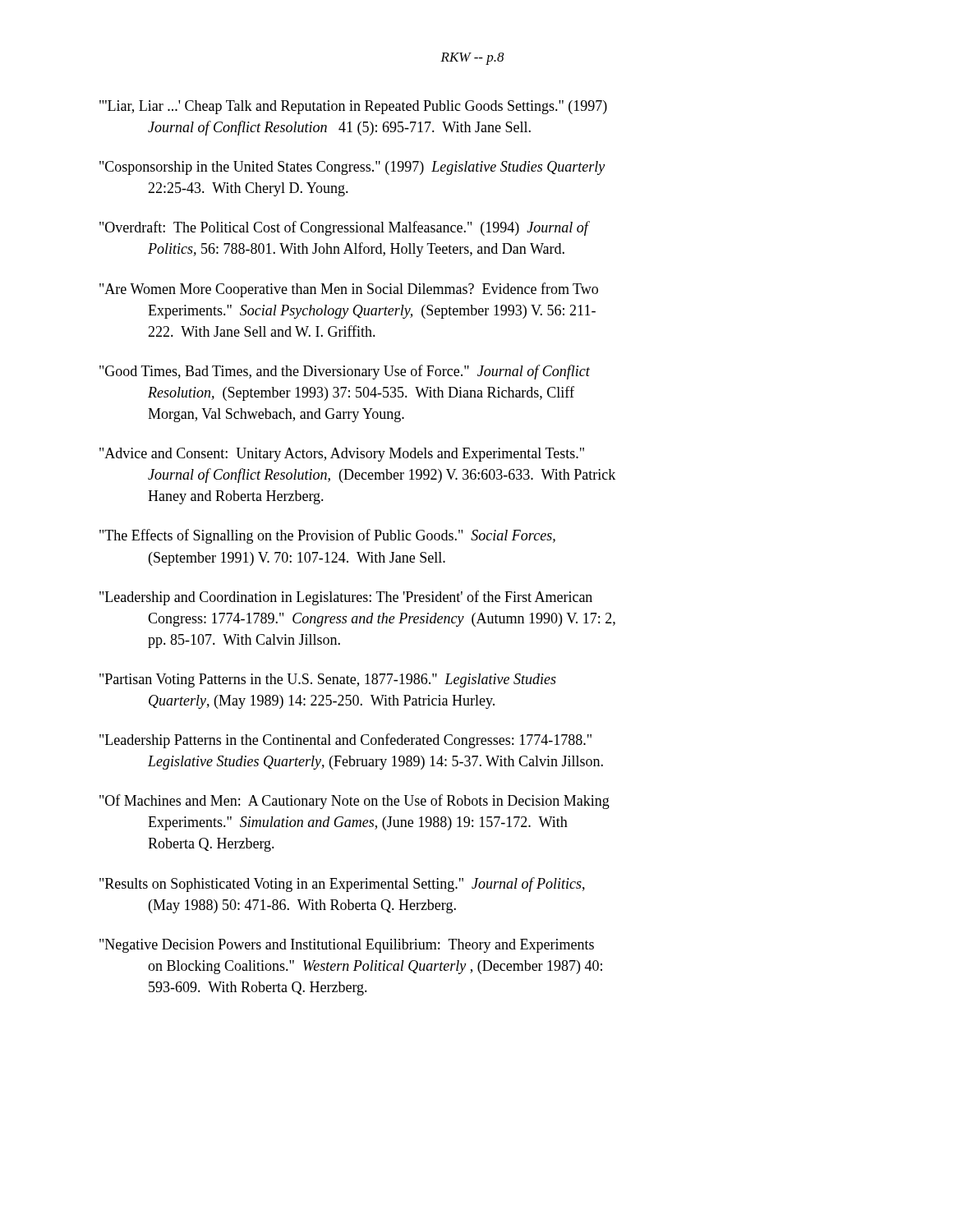Screen dimensions: 1232x953
Task: Find the list item with the text ""Leadership and Coordination in"
Action: (x=472, y=618)
